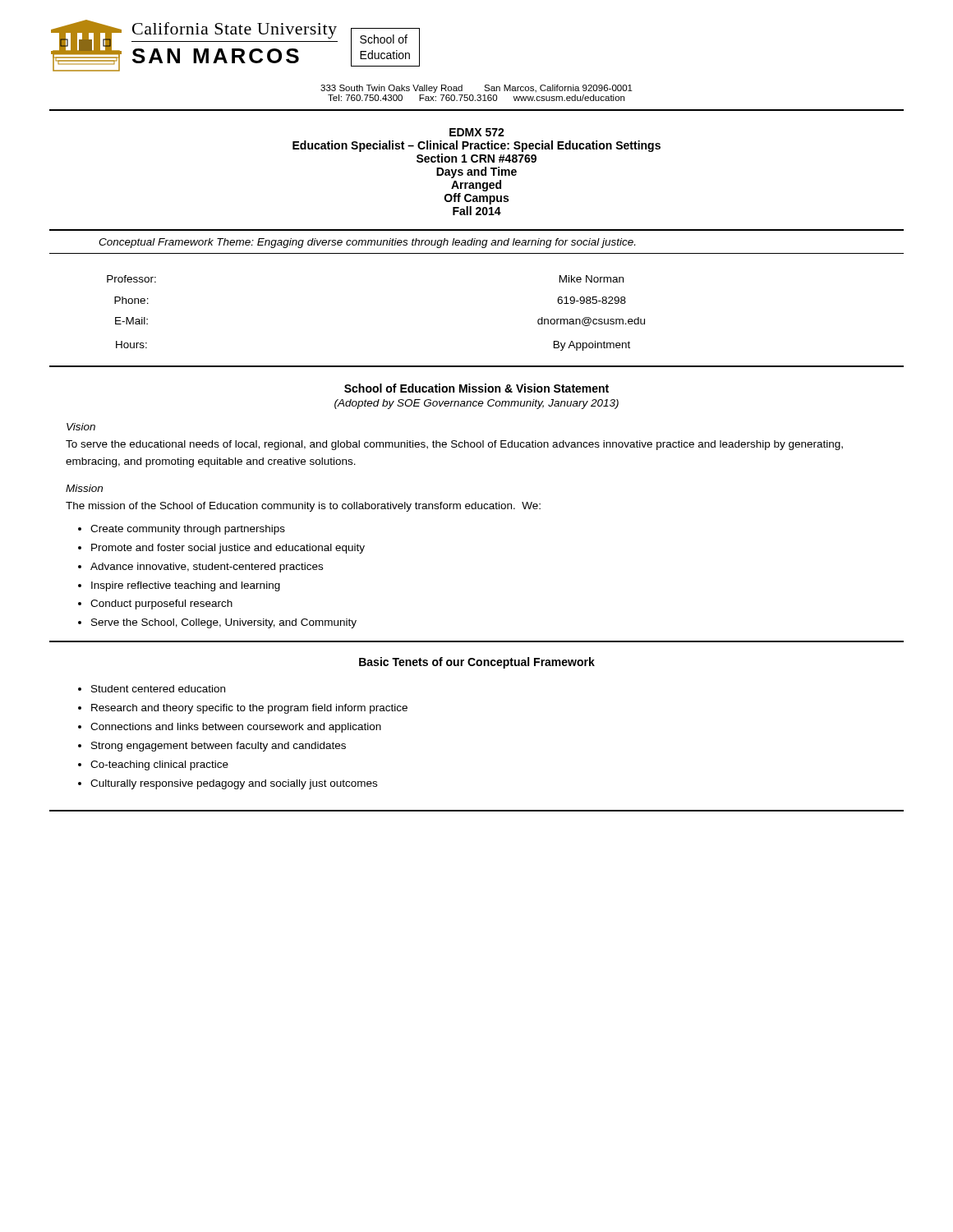The height and width of the screenshot is (1232, 953).
Task: Navigate to the element starting "Serve the School, College, University, and Community"
Action: click(x=223, y=622)
